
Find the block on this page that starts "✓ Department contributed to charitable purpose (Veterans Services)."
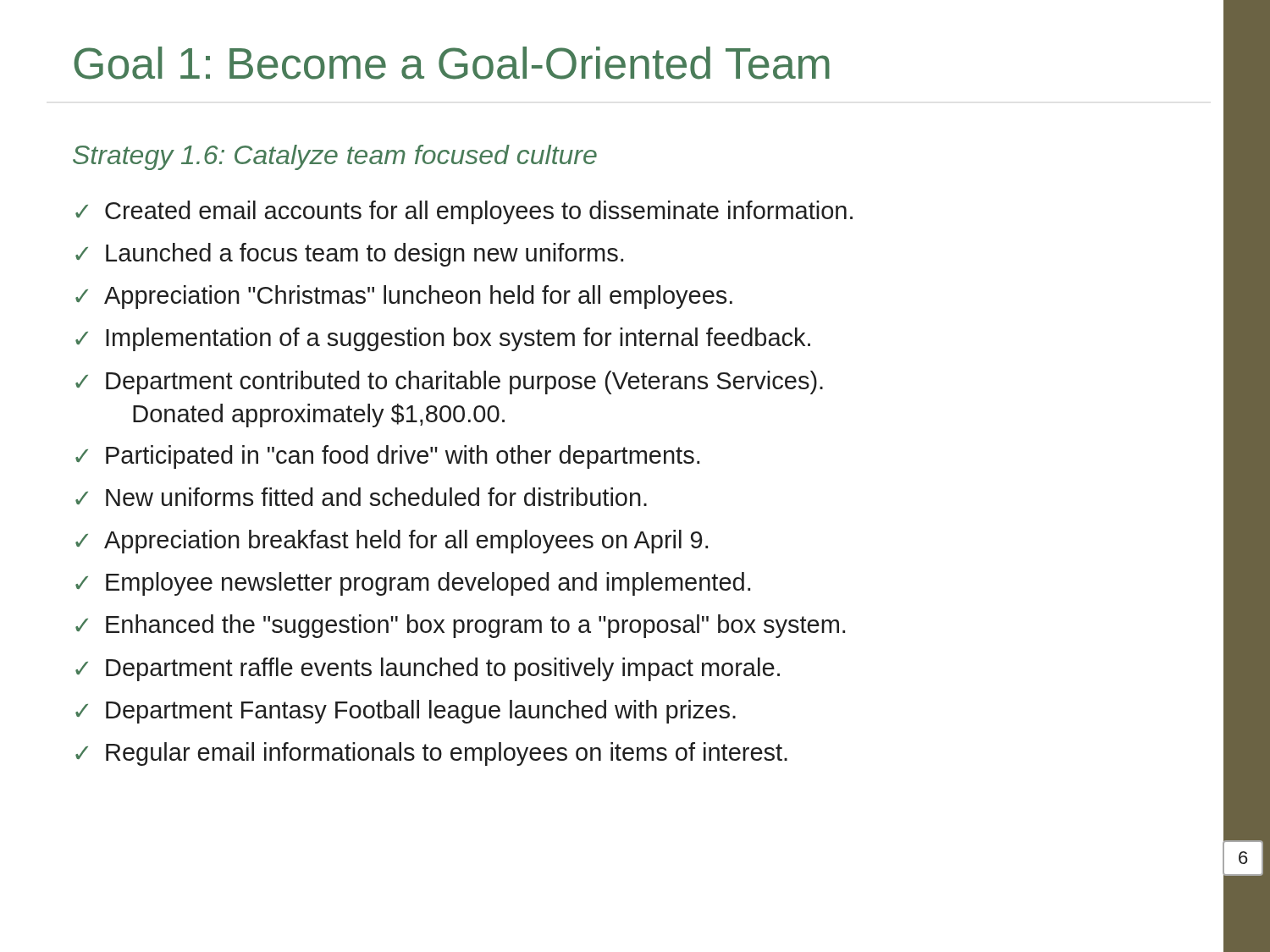pyautogui.click(x=637, y=397)
